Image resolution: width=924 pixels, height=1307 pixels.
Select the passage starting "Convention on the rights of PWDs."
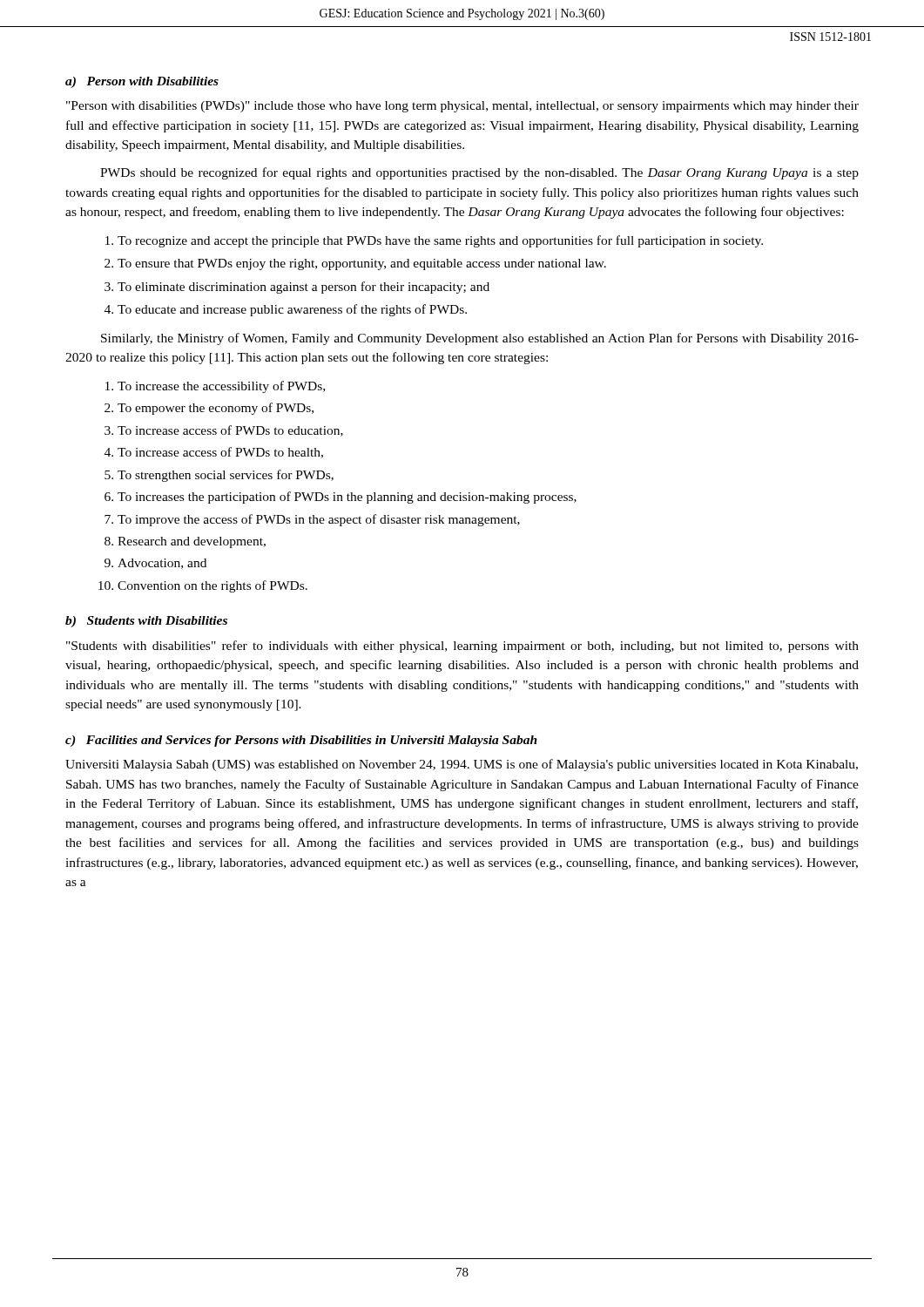click(213, 585)
